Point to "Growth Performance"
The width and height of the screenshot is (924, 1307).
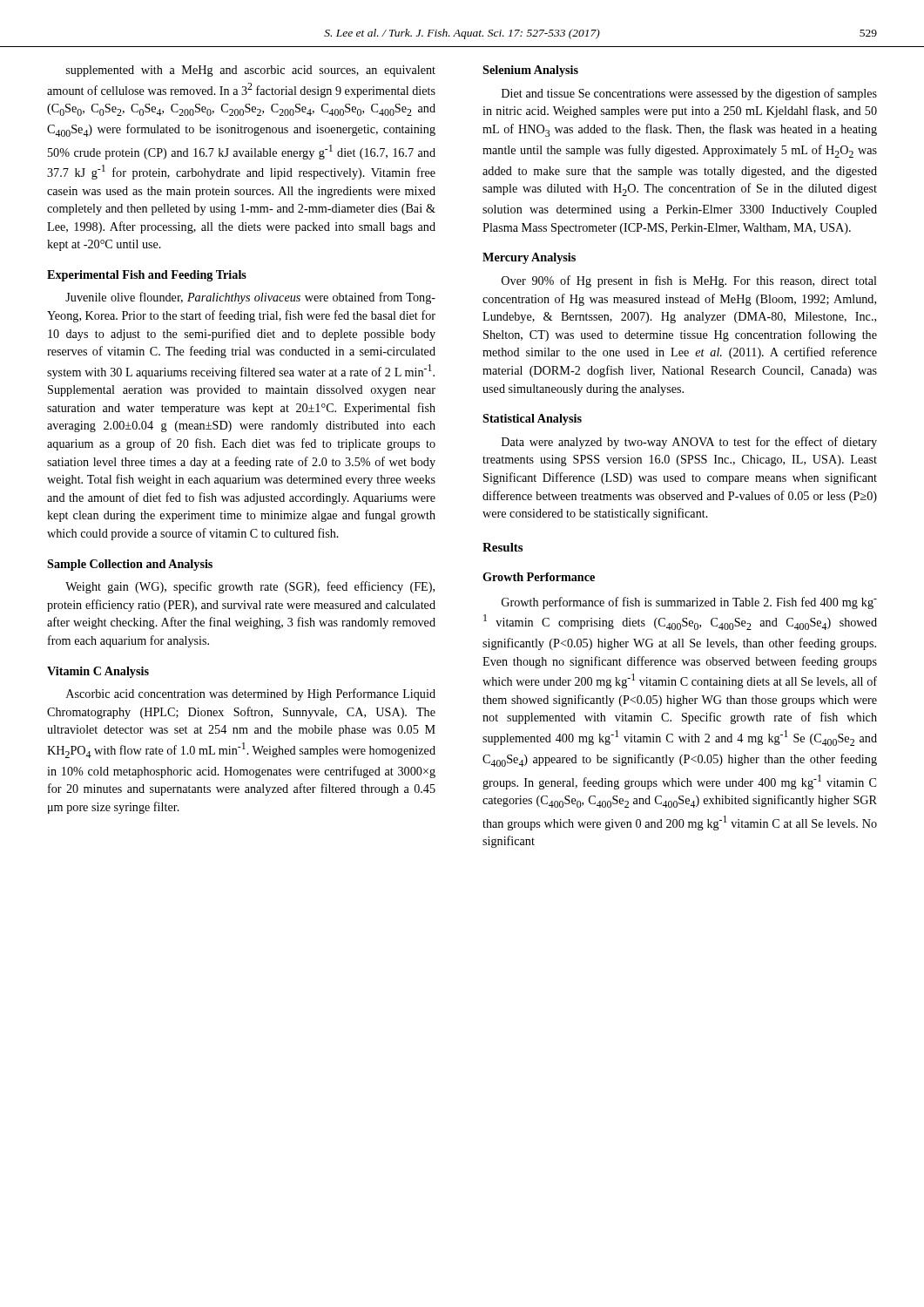pos(539,576)
